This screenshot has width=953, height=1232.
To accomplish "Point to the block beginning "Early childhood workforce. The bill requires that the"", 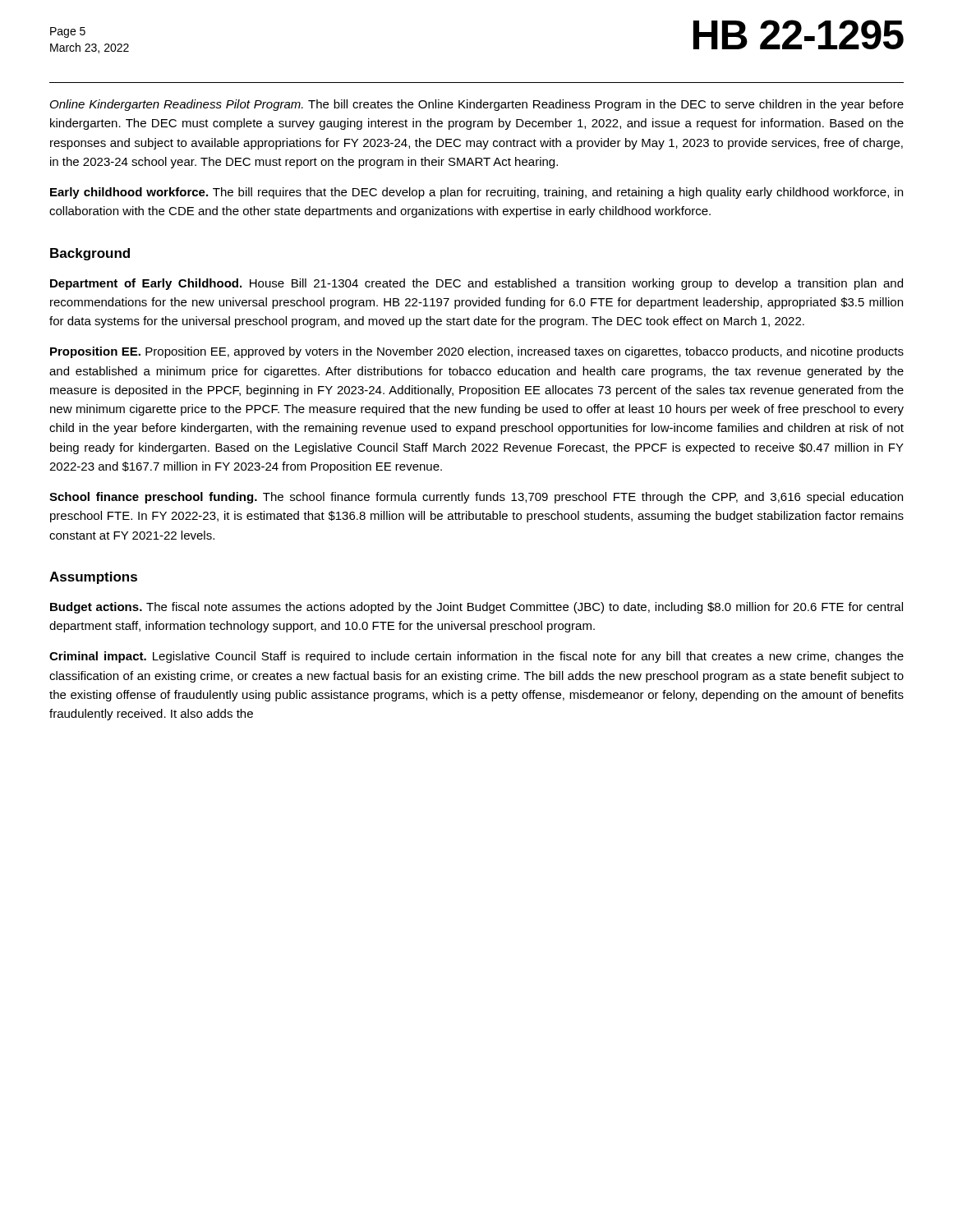I will pyautogui.click(x=476, y=201).
